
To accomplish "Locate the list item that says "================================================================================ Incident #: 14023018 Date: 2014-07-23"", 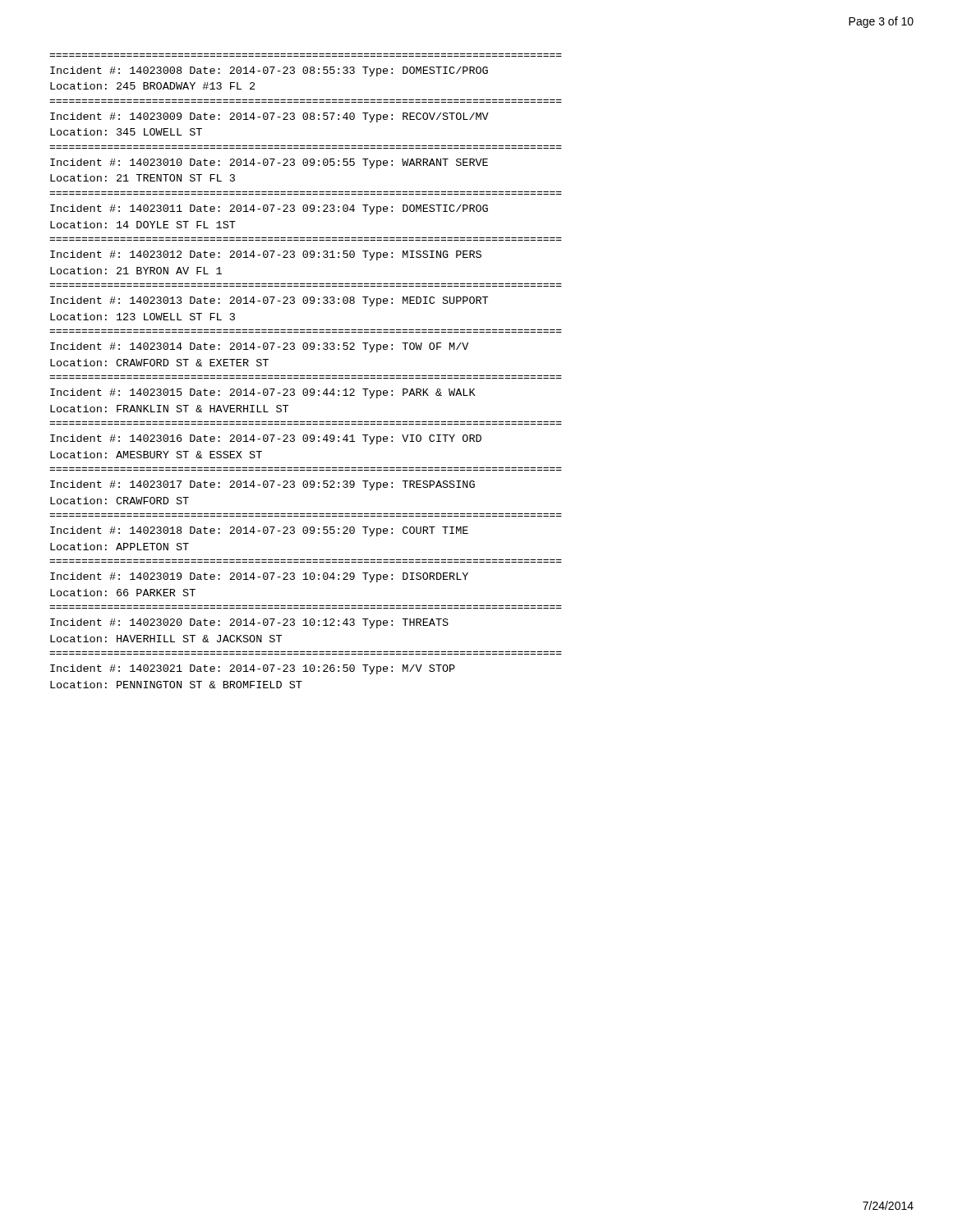I will (476, 532).
